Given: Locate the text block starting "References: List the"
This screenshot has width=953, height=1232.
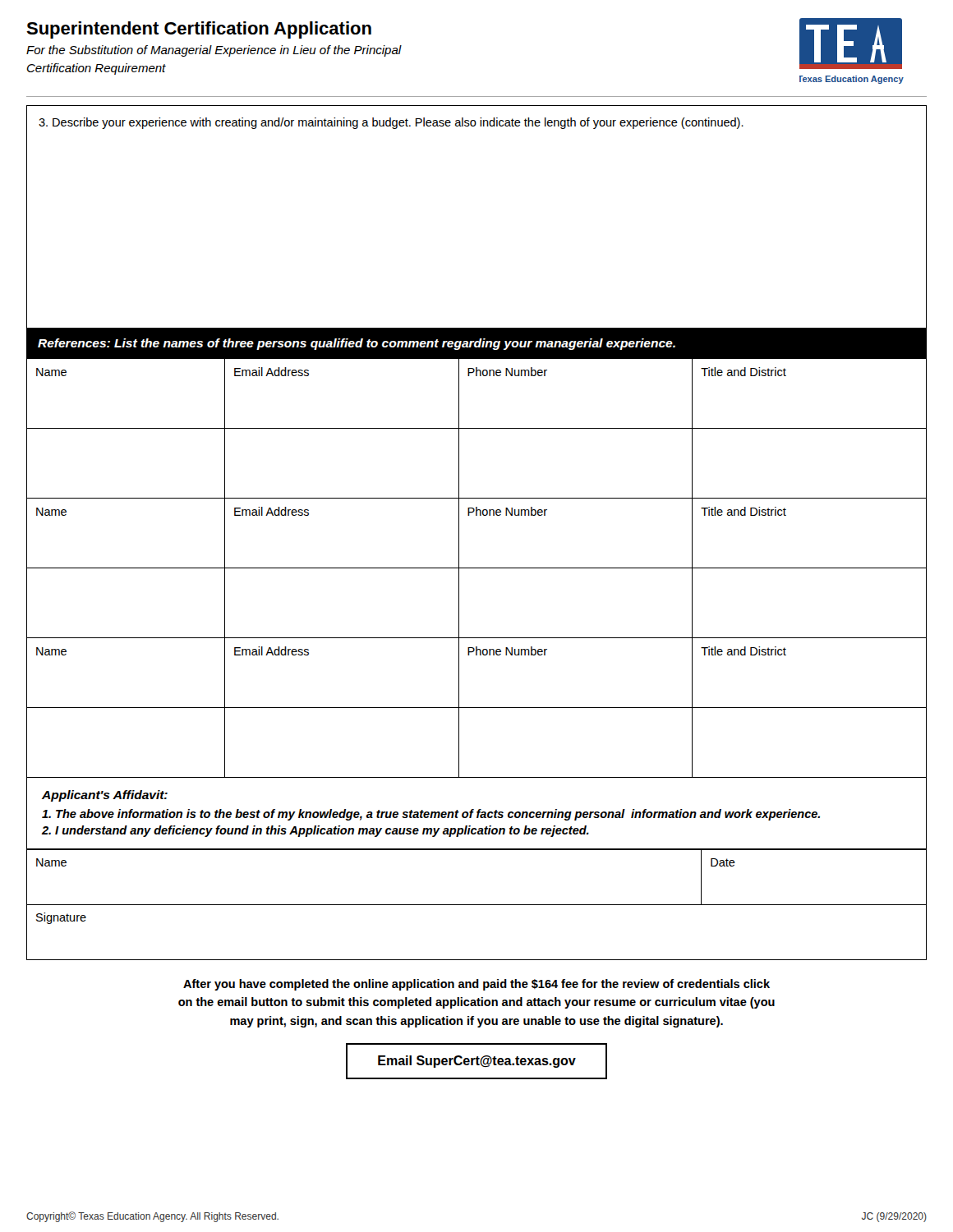Looking at the screenshot, I should point(357,343).
